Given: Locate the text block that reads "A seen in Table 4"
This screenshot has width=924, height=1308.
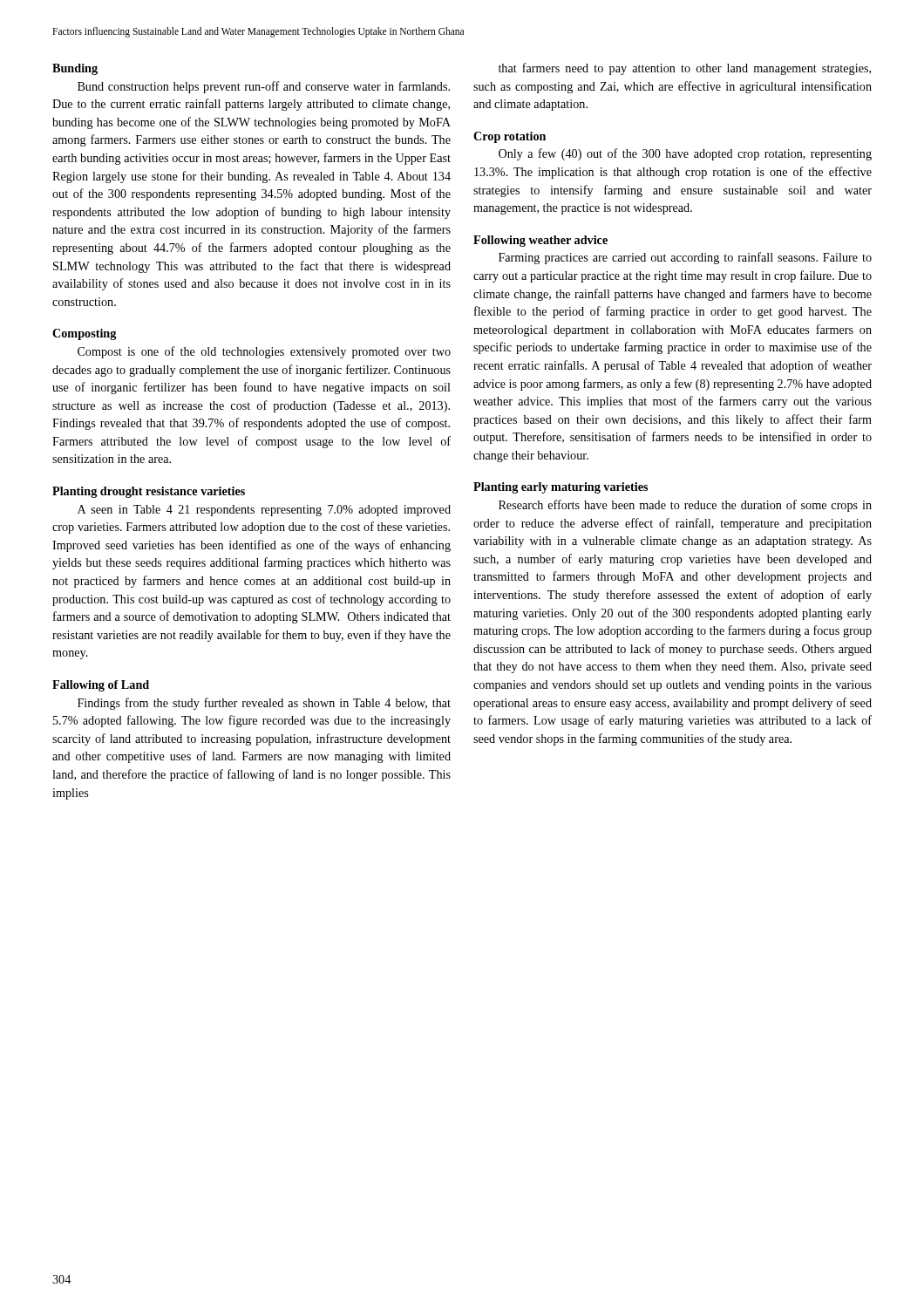Looking at the screenshot, I should click(251, 581).
